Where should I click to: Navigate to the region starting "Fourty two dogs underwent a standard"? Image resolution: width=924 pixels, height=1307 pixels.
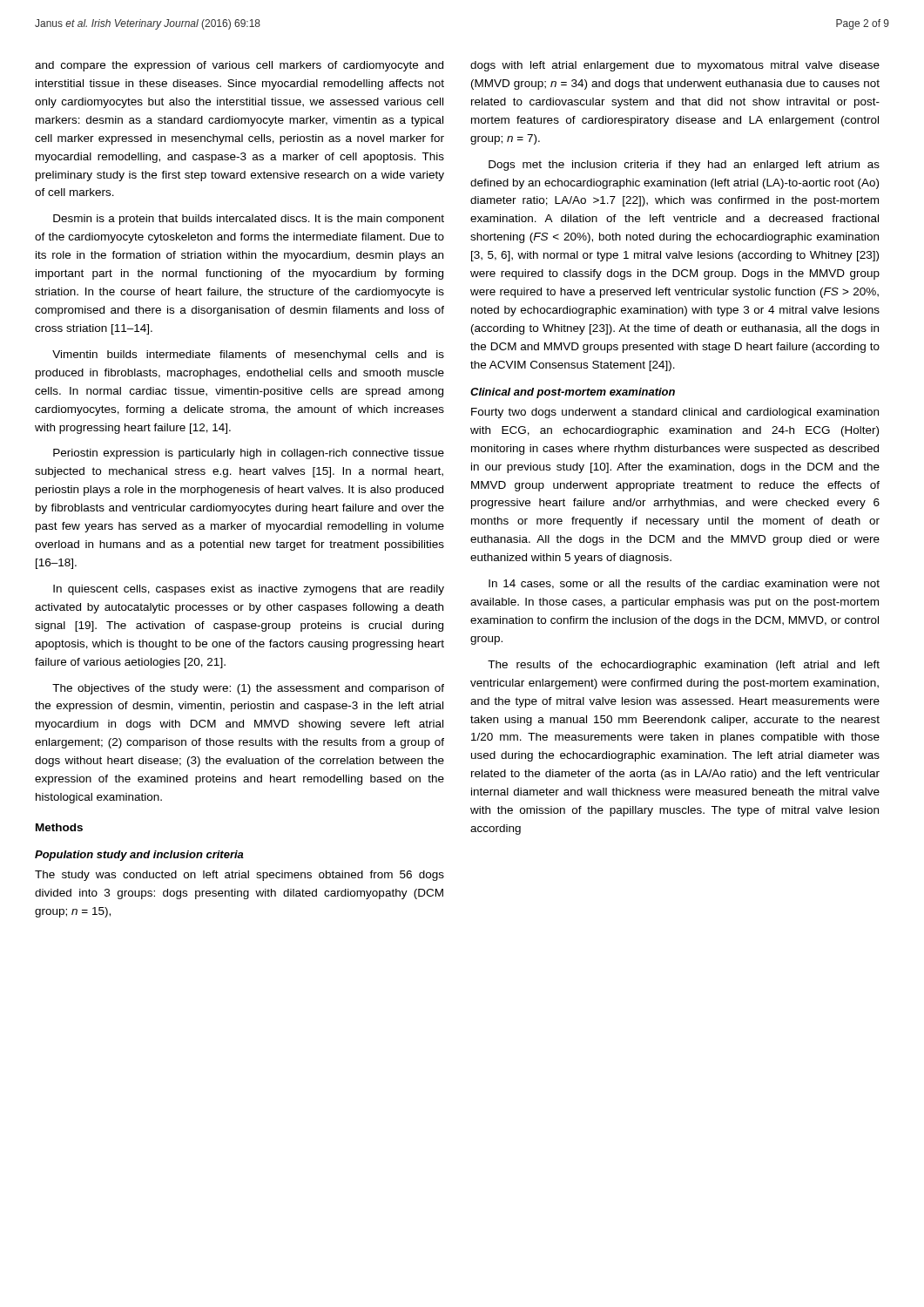point(675,485)
